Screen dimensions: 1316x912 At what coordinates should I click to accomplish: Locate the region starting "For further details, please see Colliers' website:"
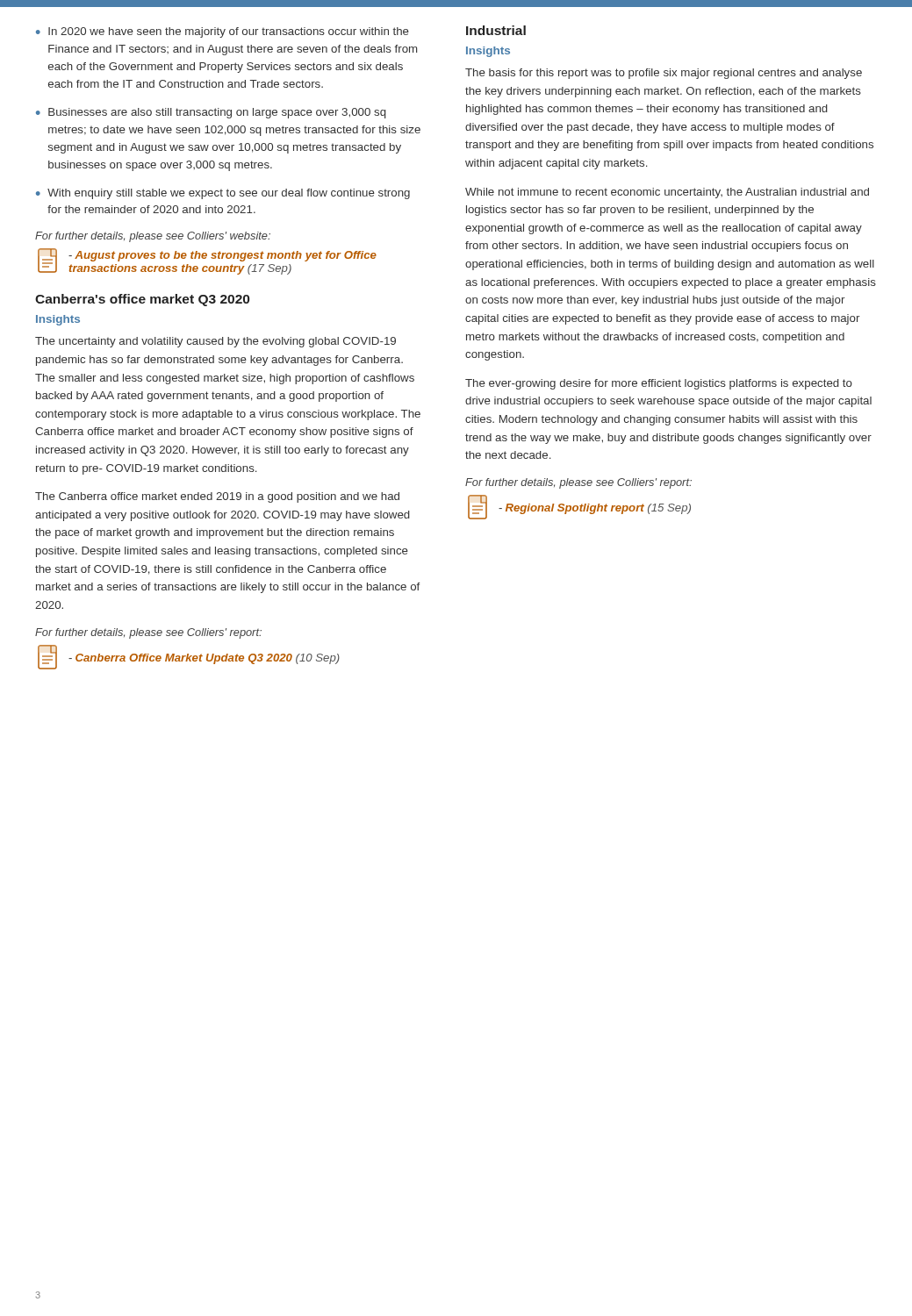pyautogui.click(x=153, y=236)
